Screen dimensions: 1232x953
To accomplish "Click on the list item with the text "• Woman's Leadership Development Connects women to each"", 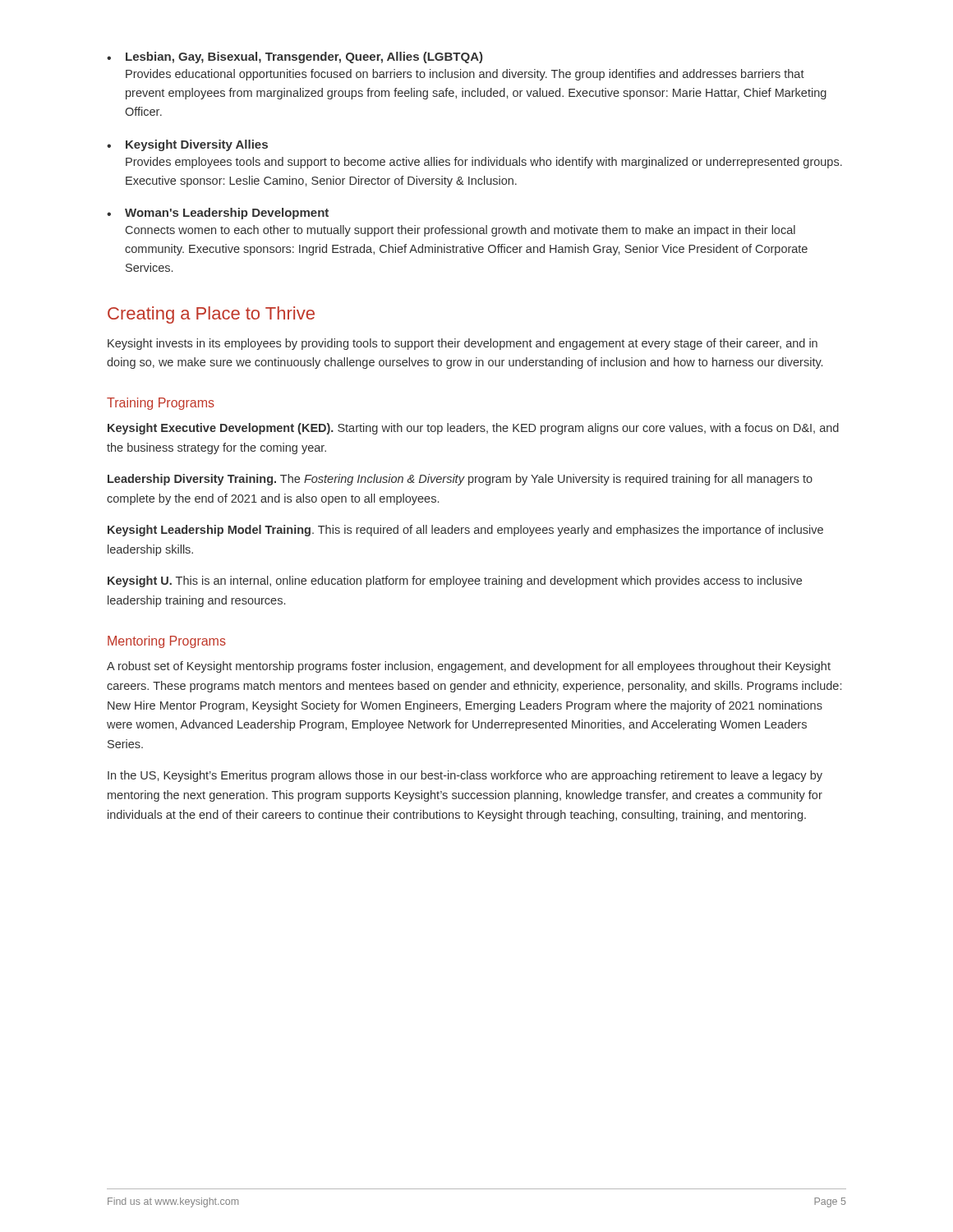I will 476,242.
